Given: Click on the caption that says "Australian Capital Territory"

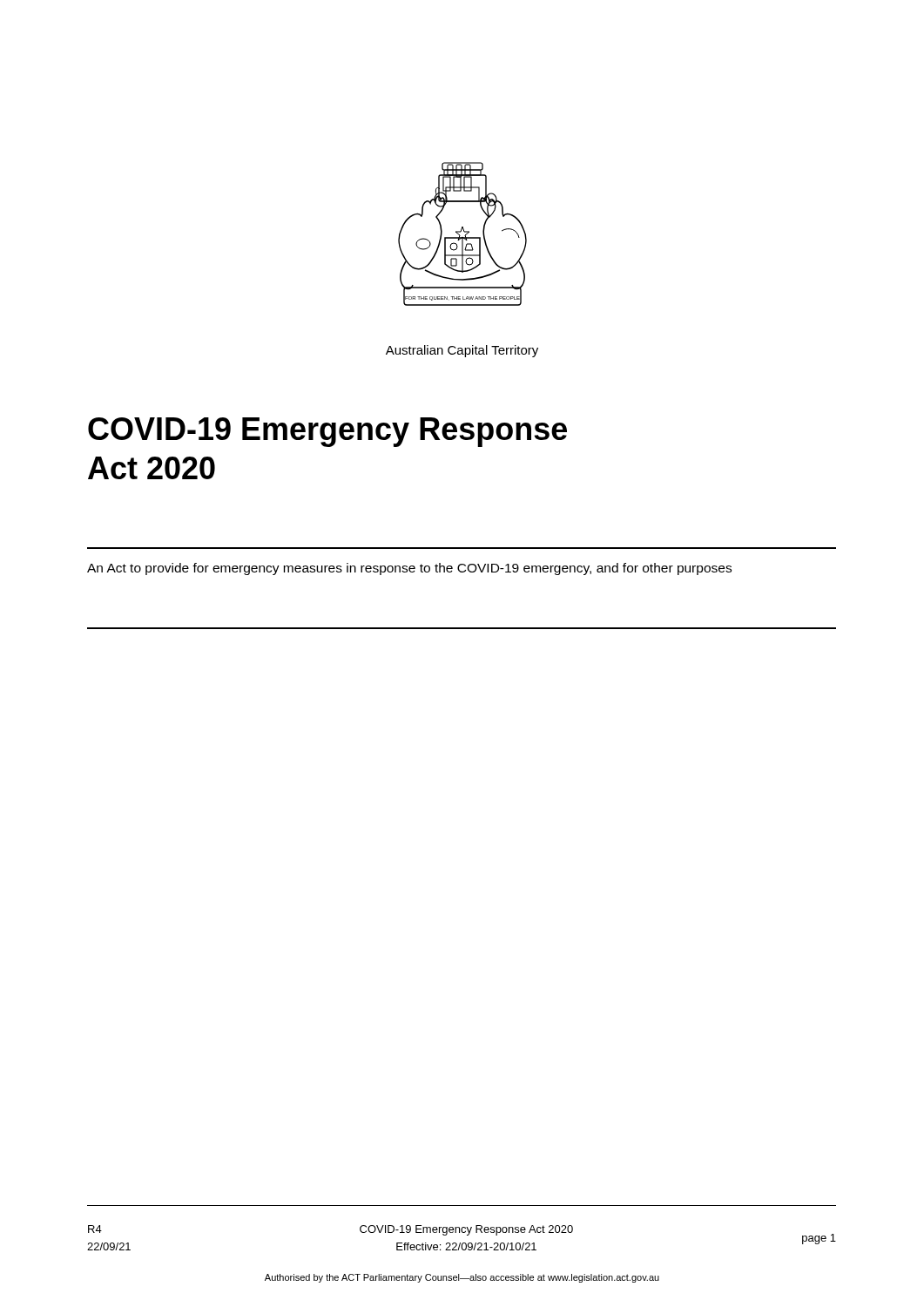Looking at the screenshot, I should (462, 350).
